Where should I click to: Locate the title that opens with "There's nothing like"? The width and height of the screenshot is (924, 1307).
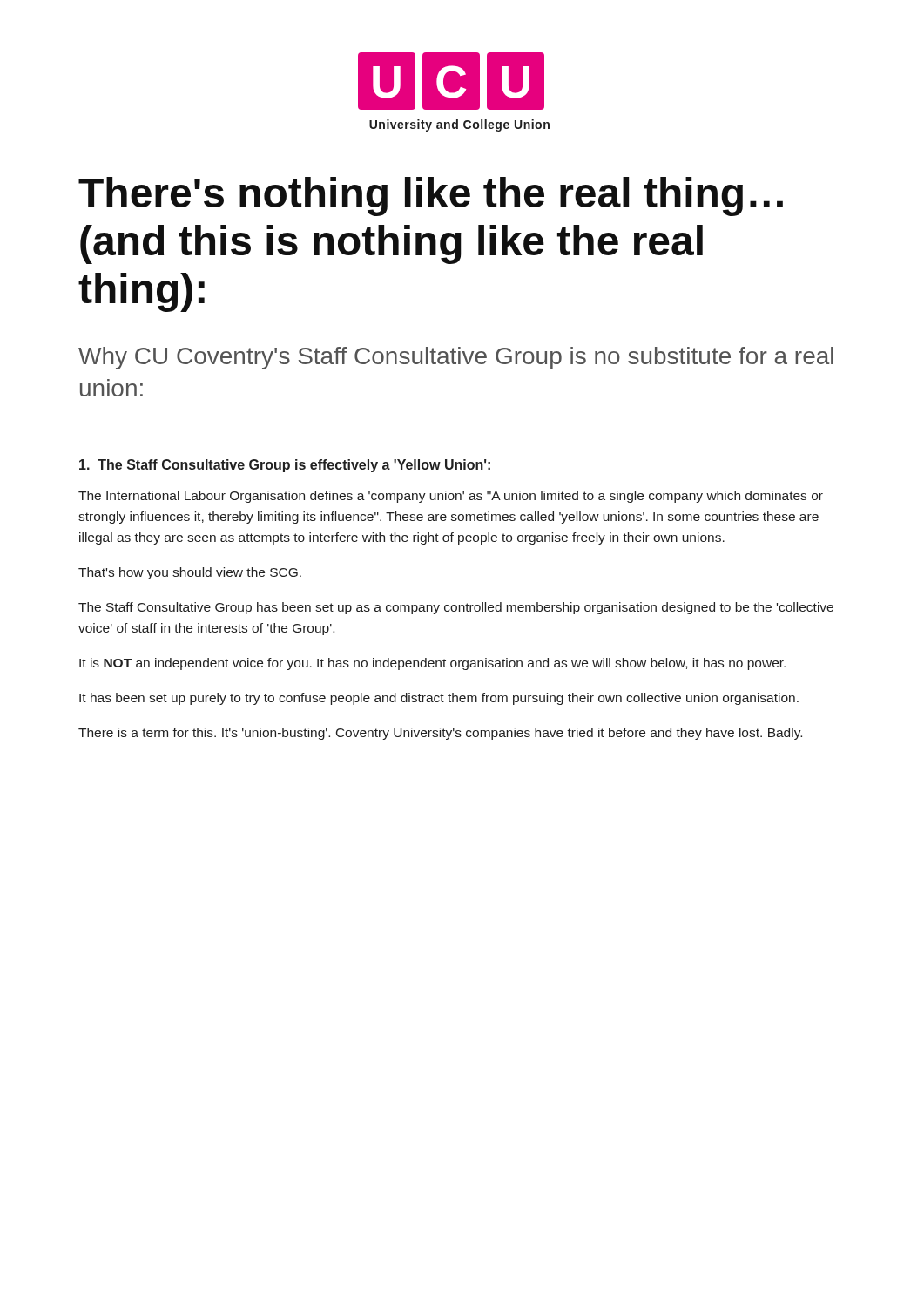[462, 241]
